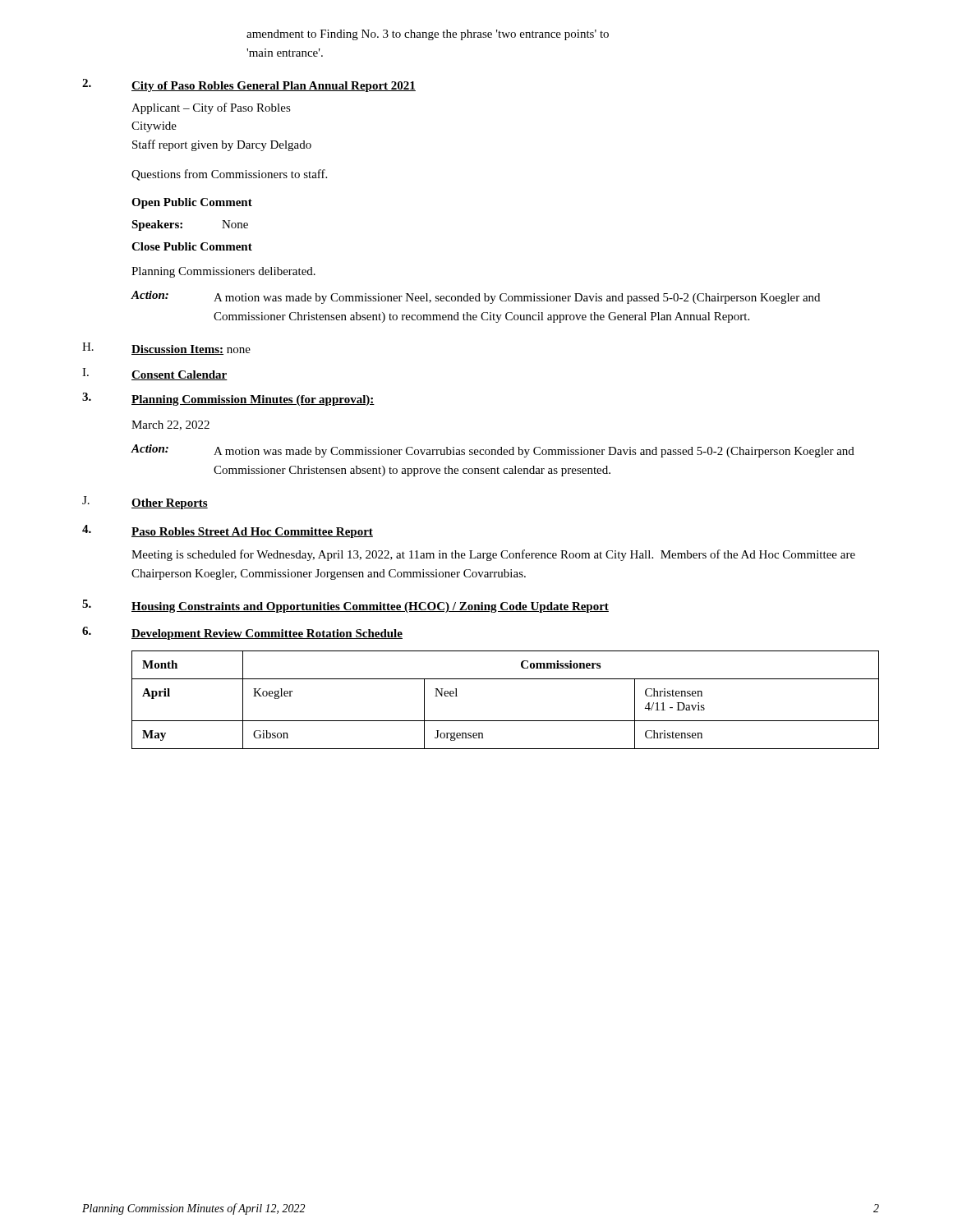Viewport: 953px width, 1232px height.
Task: Locate the section header containing "Open Public Comment"
Action: click(x=192, y=203)
